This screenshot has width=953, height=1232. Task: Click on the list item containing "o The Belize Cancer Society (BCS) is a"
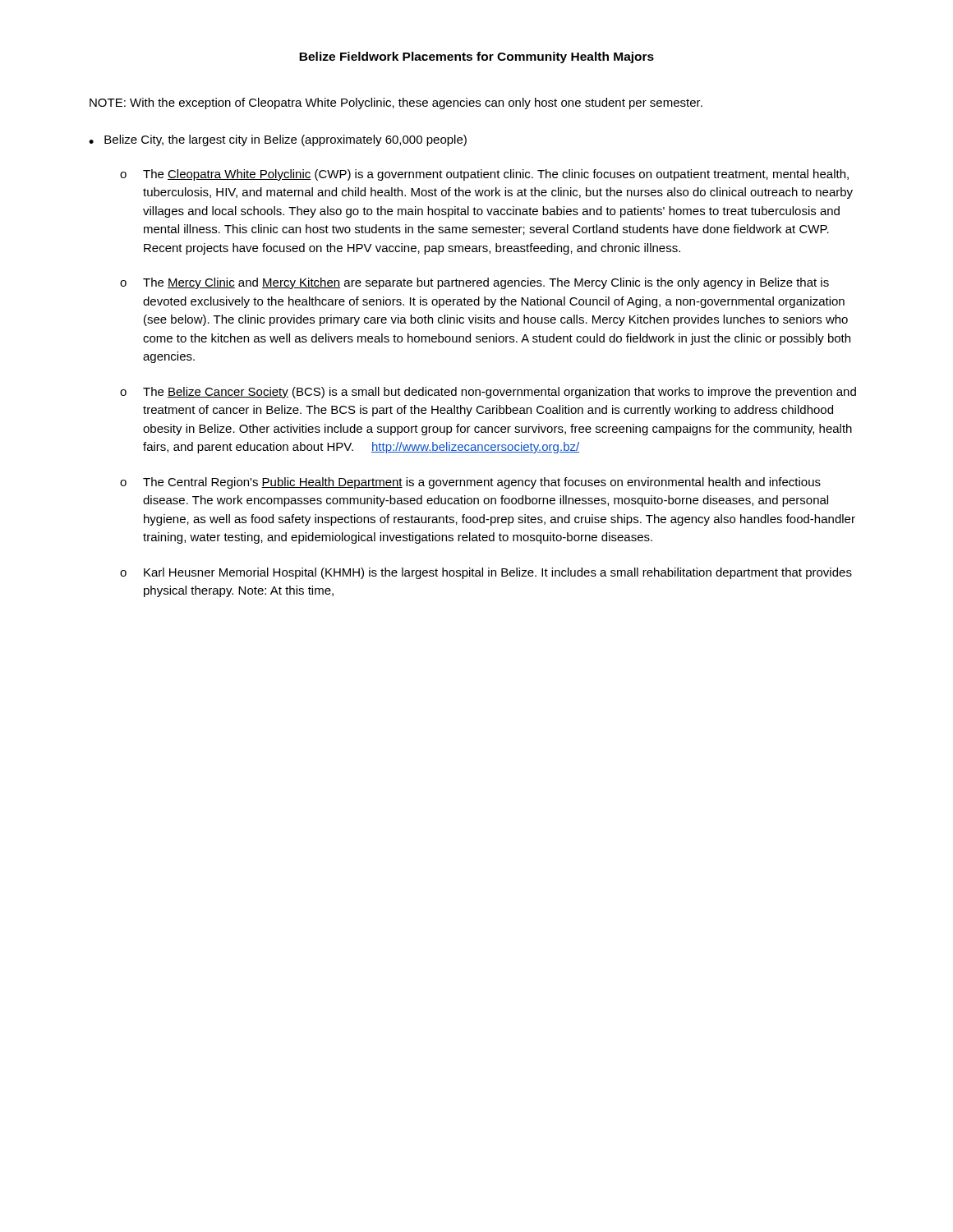coord(492,419)
